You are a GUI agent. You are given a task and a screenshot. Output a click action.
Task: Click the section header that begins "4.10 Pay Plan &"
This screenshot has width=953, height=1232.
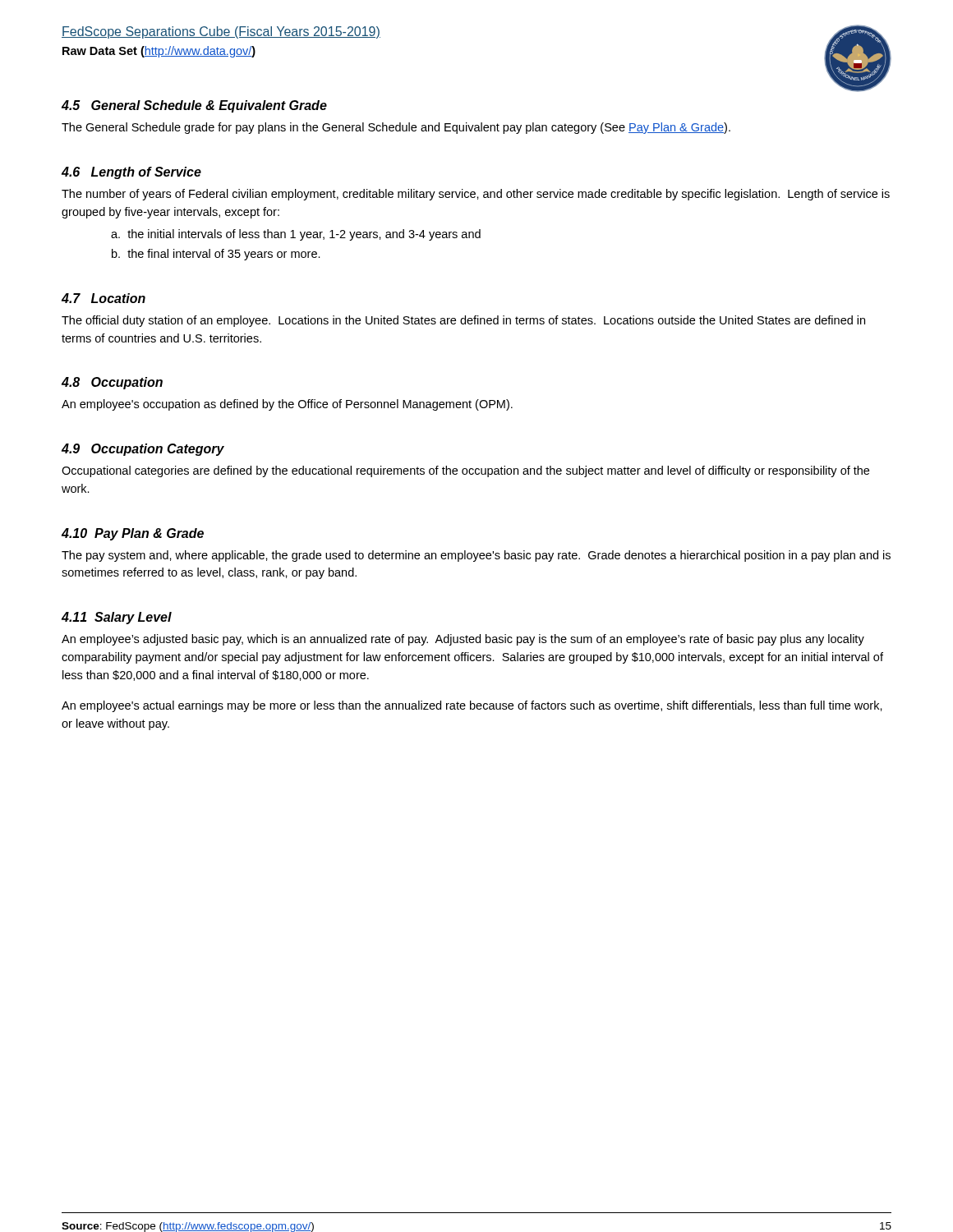pos(133,533)
